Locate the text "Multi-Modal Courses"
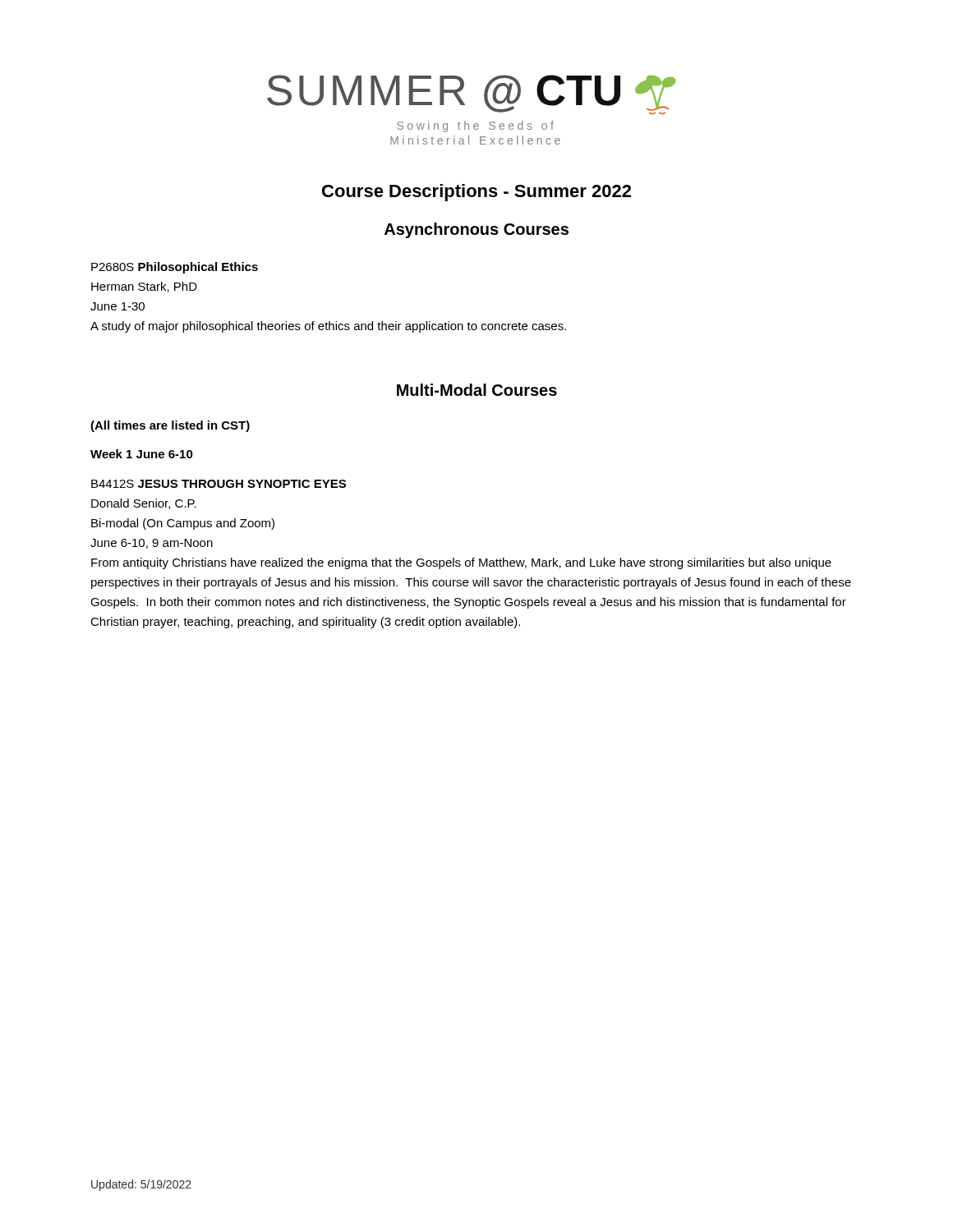Image resolution: width=953 pixels, height=1232 pixels. pos(476,390)
